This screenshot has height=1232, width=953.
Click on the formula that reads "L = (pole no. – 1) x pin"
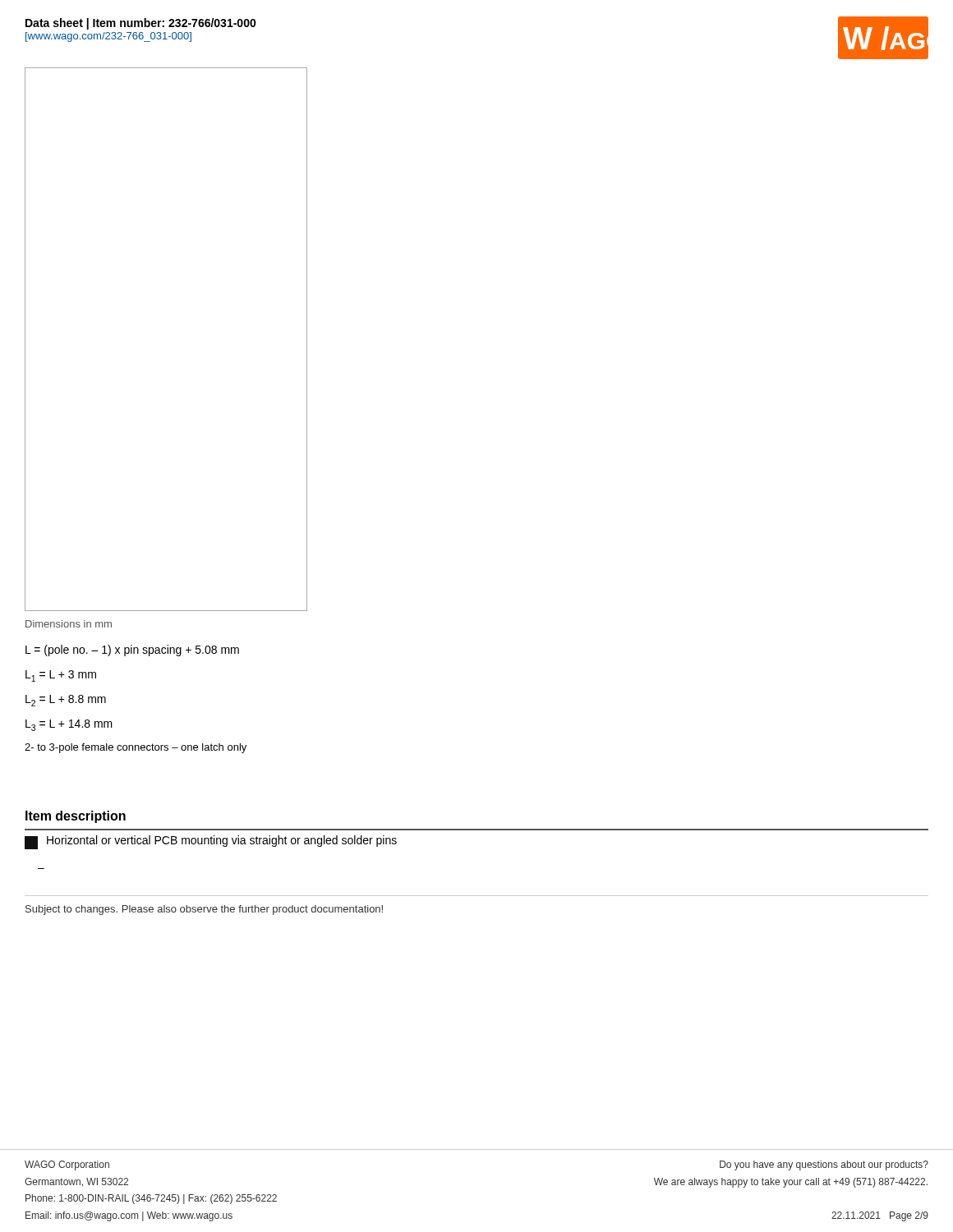tap(132, 650)
